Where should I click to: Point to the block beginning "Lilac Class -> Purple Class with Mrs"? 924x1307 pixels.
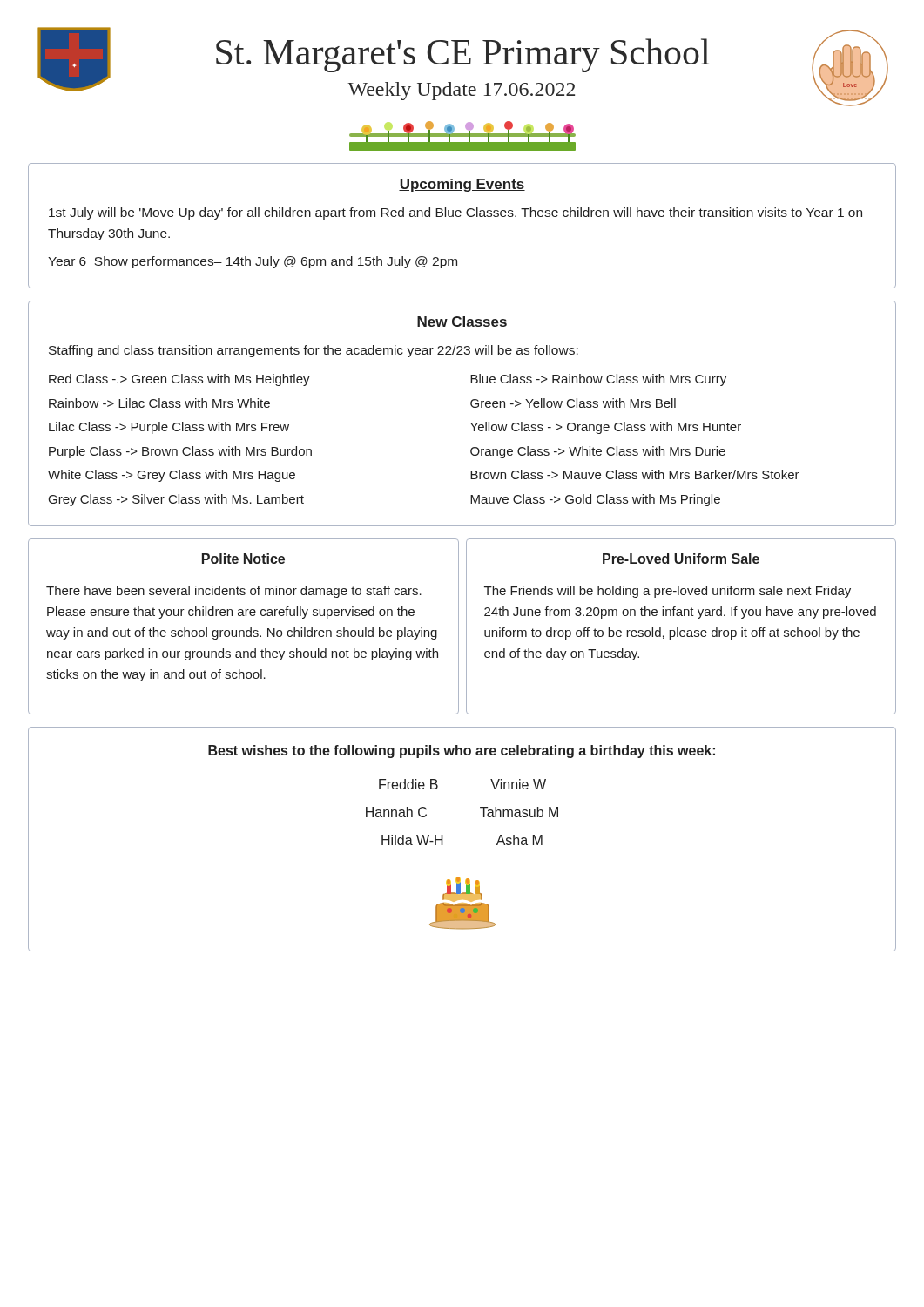pos(169,427)
